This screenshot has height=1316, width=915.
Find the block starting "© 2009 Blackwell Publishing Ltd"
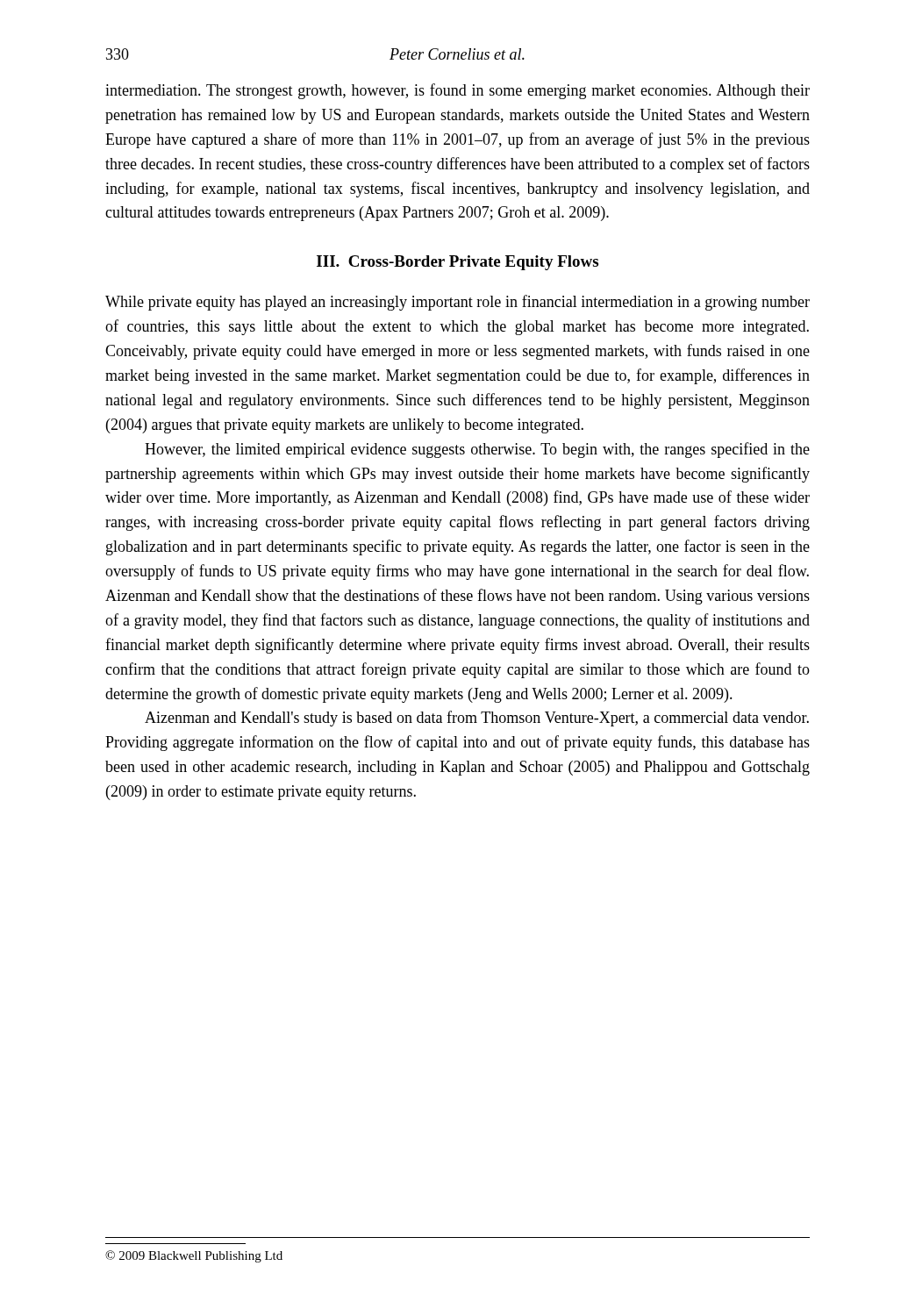point(194,1253)
